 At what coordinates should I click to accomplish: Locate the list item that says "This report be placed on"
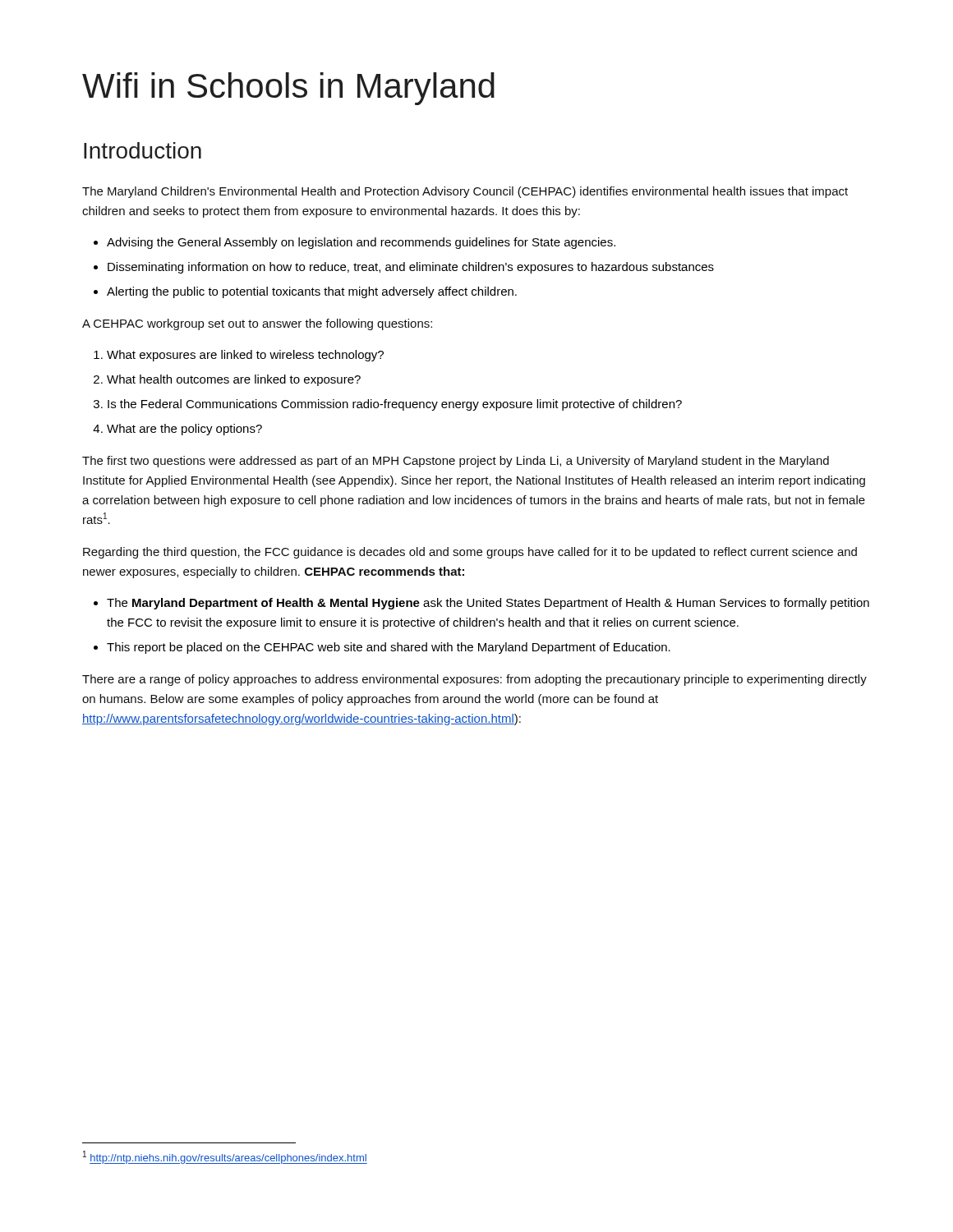[389, 647]
